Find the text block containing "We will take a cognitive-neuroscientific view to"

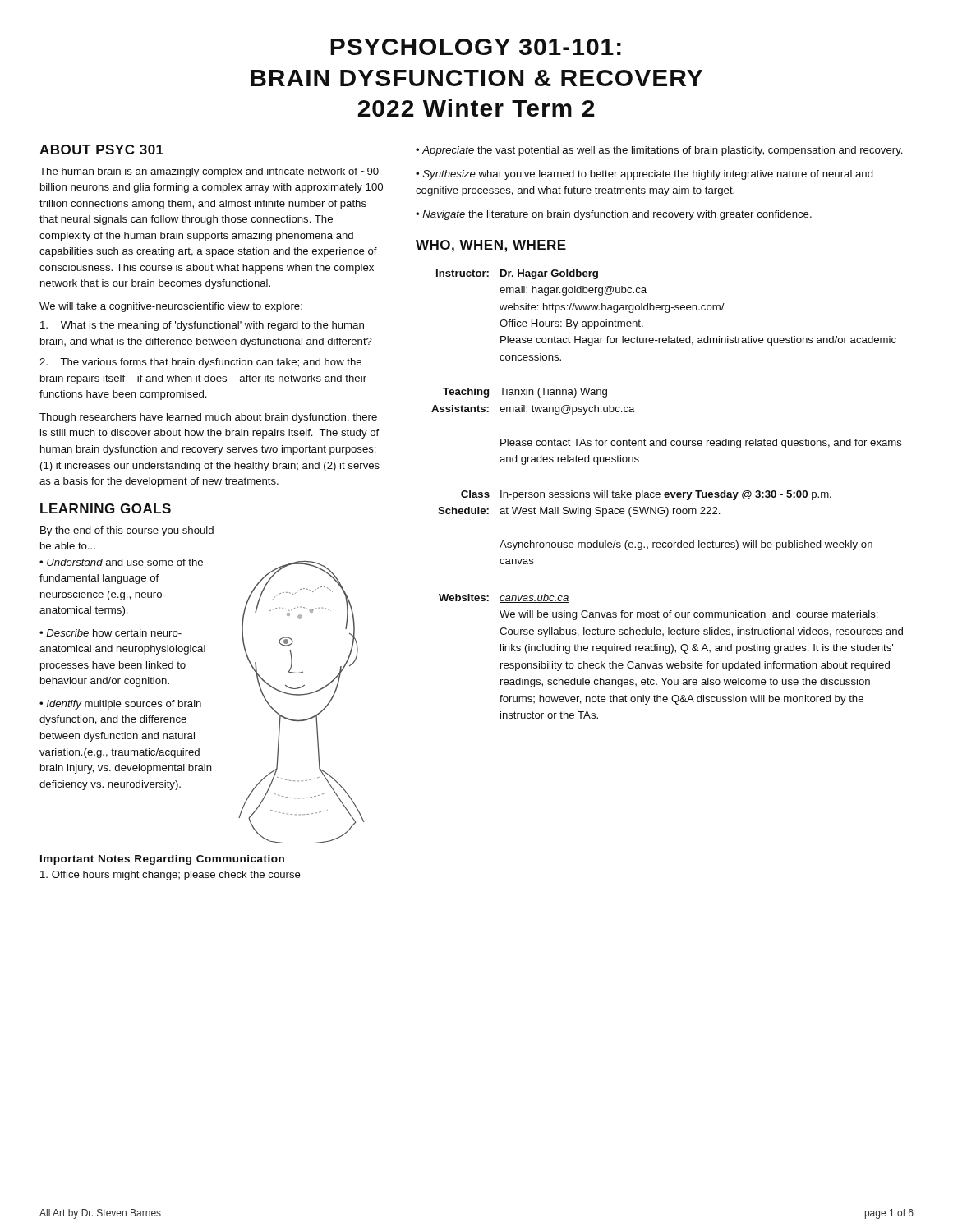(x=171, y=306)
